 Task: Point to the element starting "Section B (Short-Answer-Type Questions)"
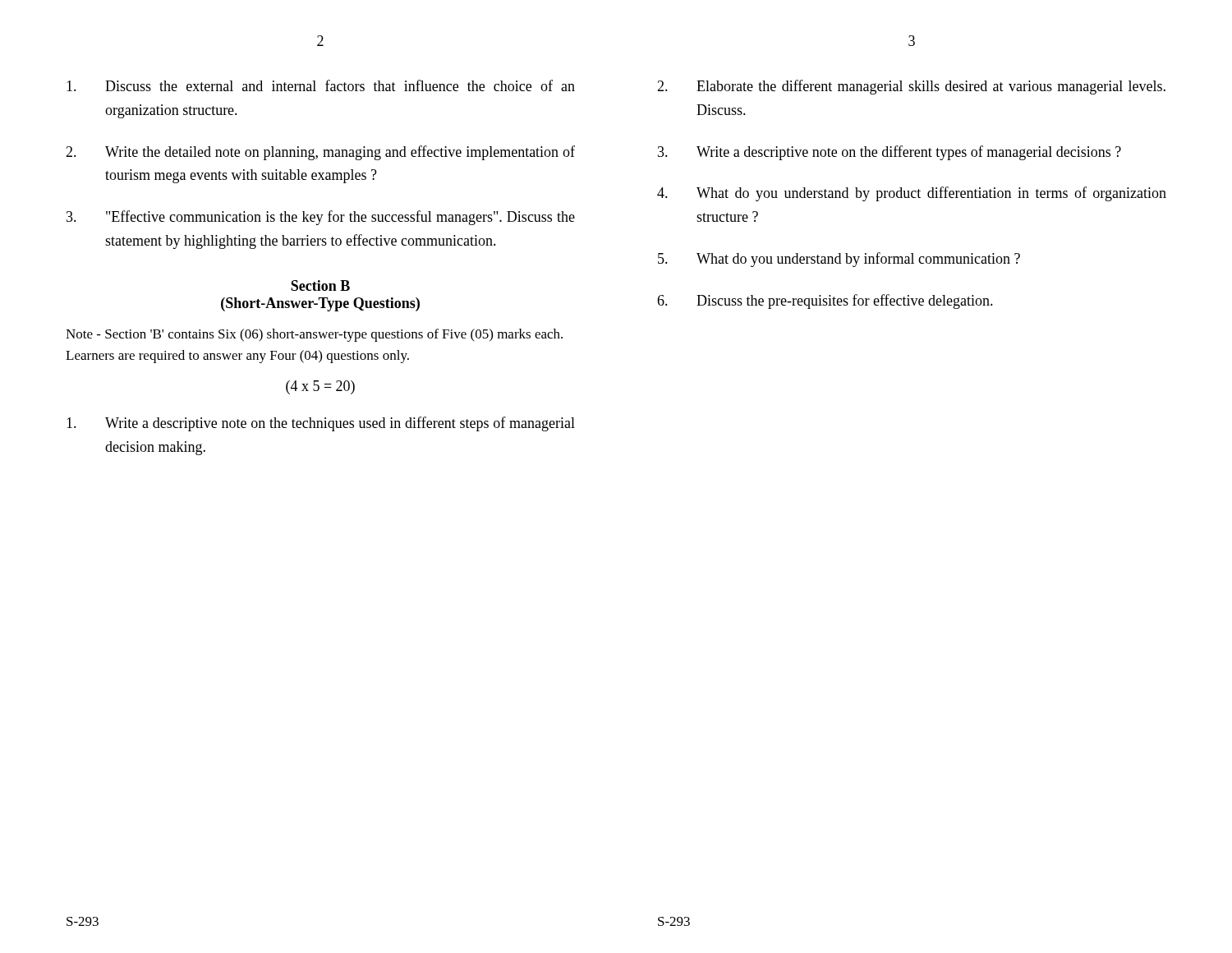coord(320,295)
